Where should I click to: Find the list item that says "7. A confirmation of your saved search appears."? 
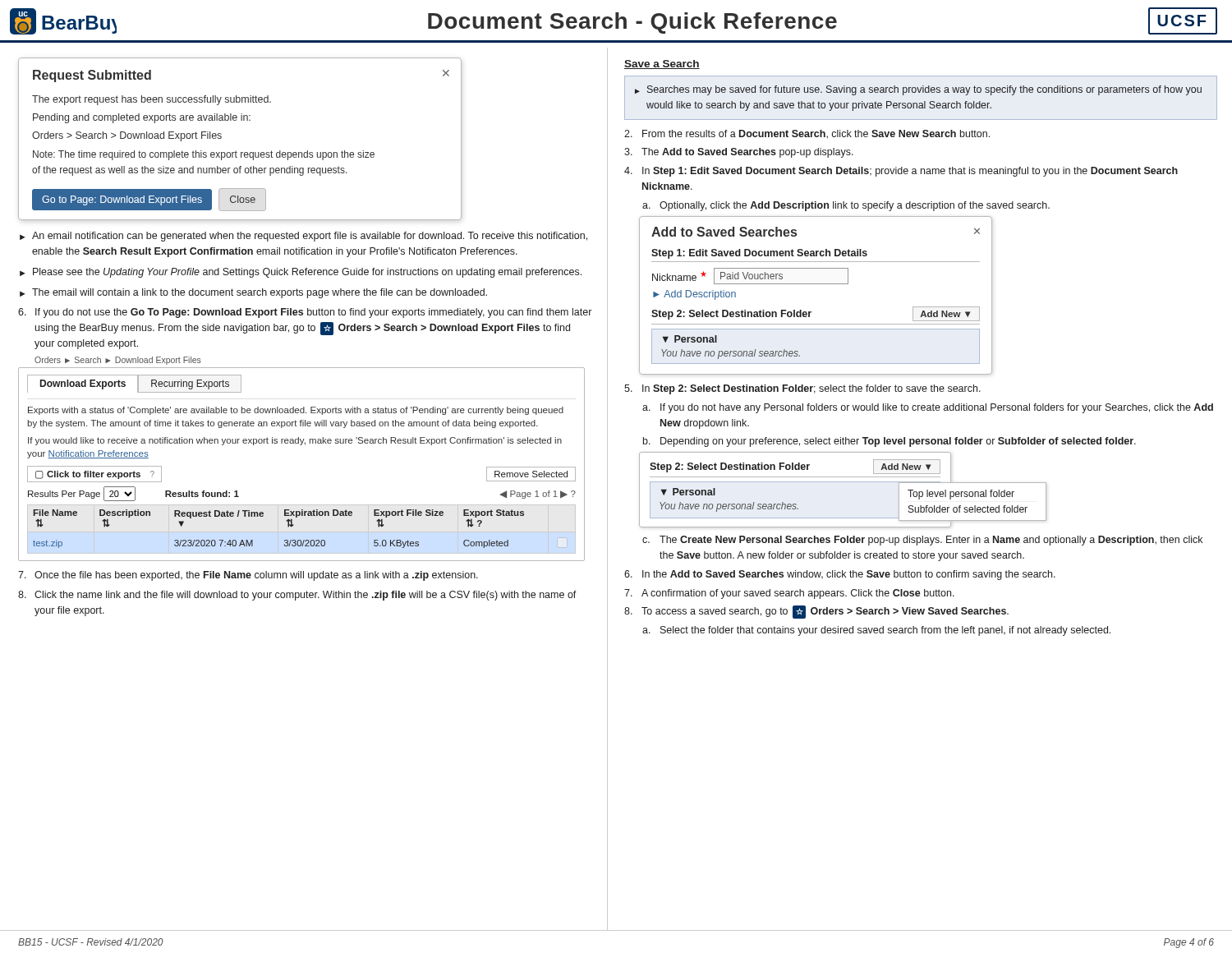point(790,593)
